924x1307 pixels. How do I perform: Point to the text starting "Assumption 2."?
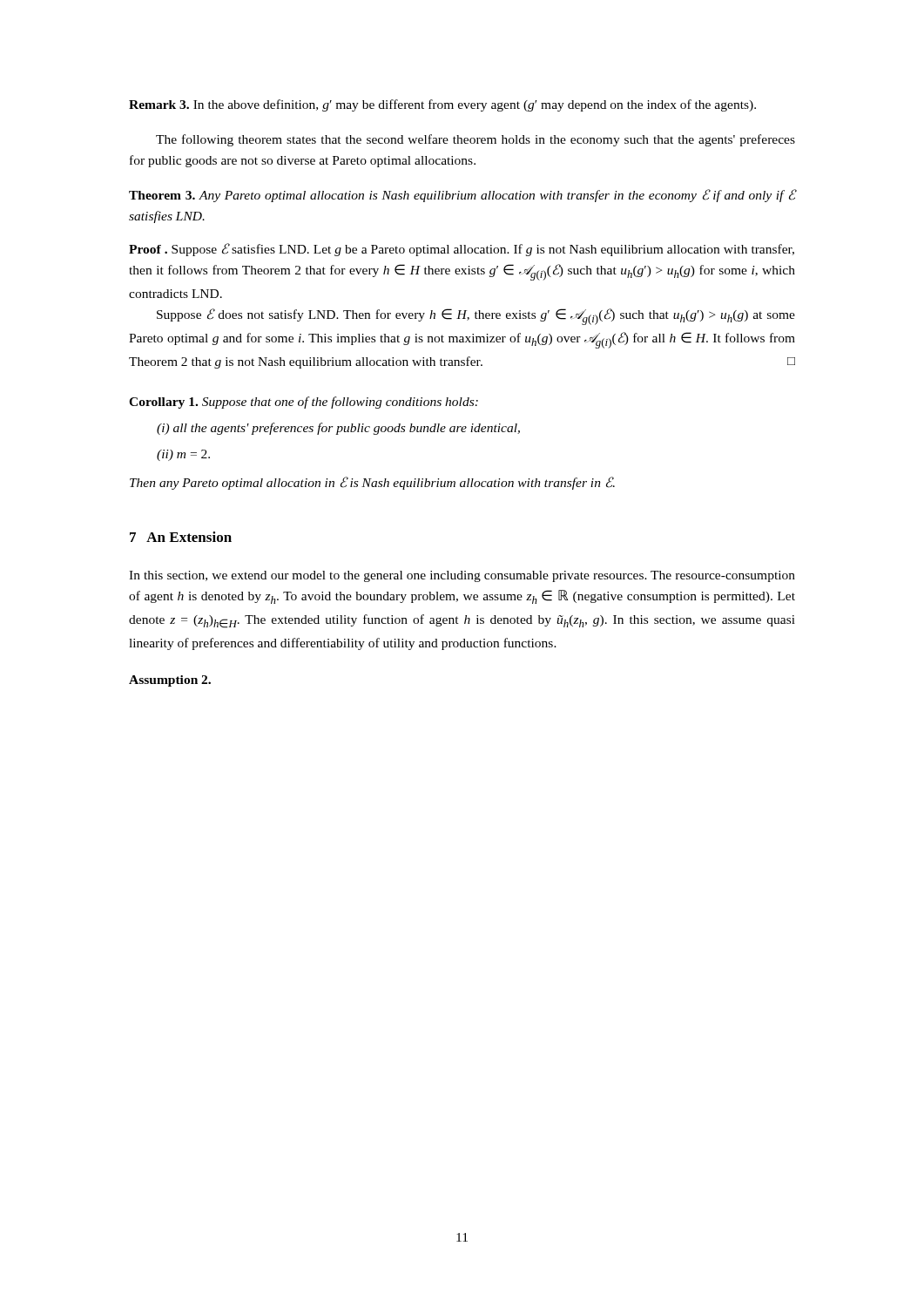pyautogui.click(x=170, y=681)
